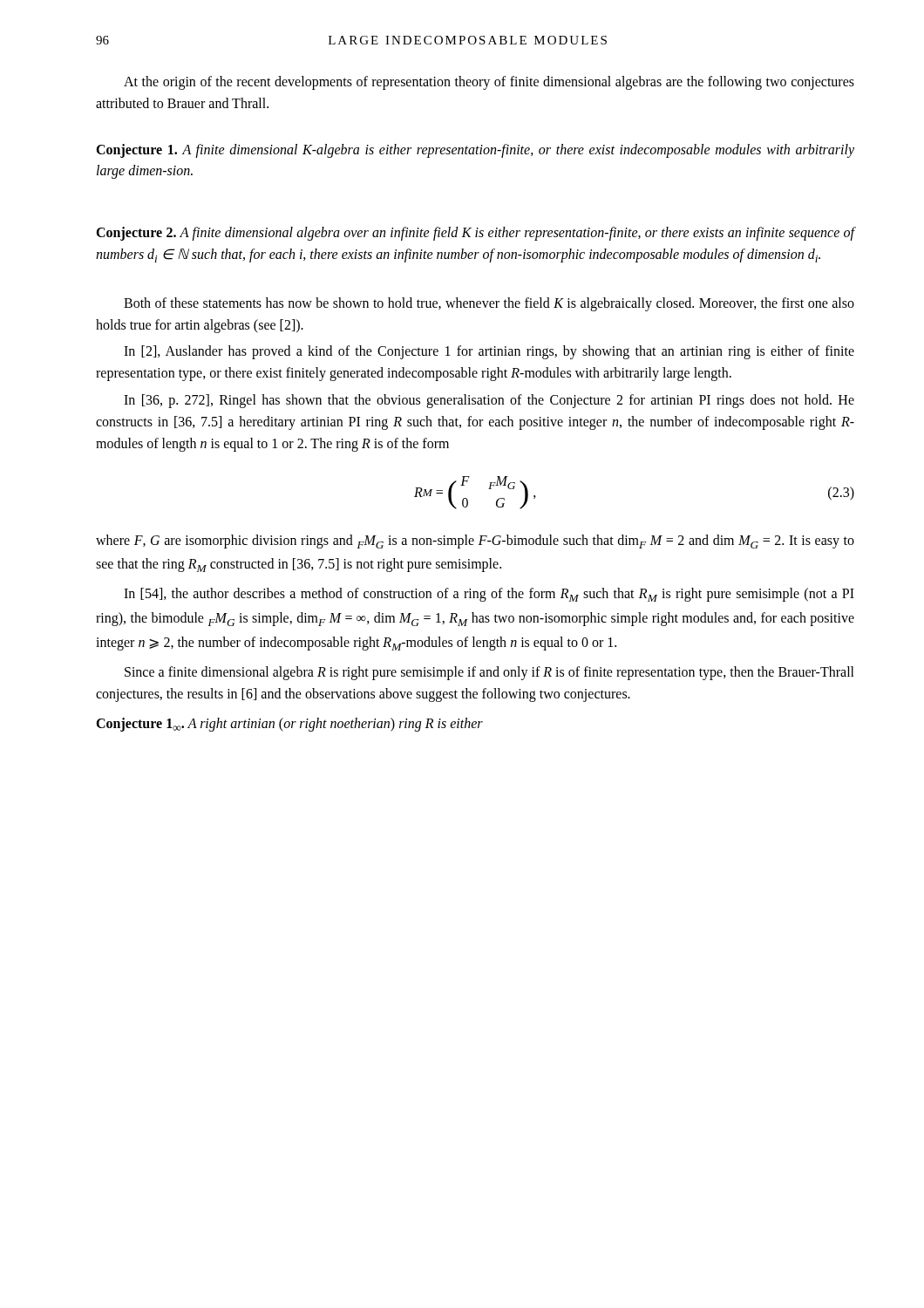Locate the block of text that opens with "At the origin of the recent developments of"
Viewport: 924px width, 1308px height.
pyautogui.click(x=475, y=93)
